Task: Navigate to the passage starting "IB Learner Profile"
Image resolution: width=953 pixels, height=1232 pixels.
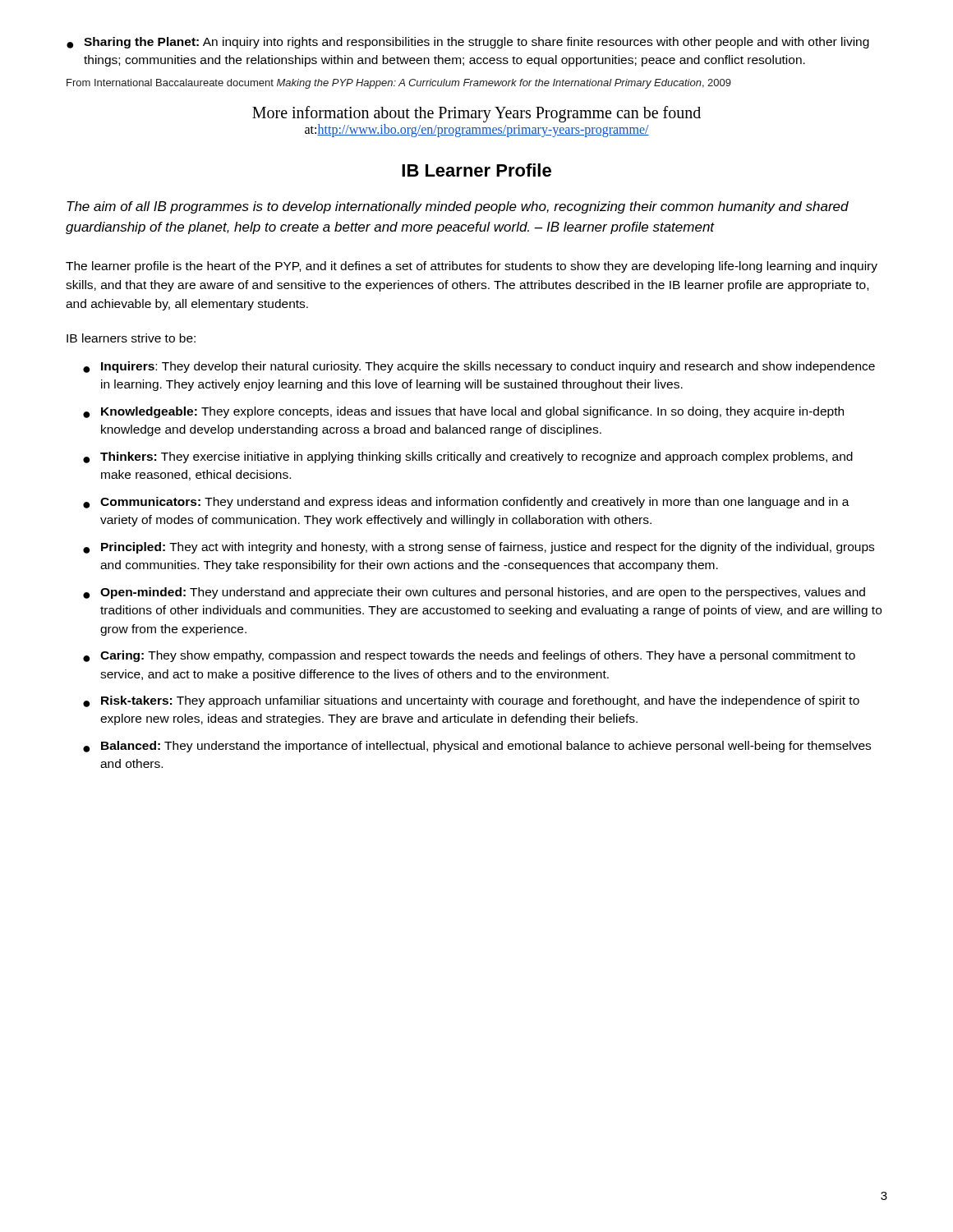Action: 476,170
